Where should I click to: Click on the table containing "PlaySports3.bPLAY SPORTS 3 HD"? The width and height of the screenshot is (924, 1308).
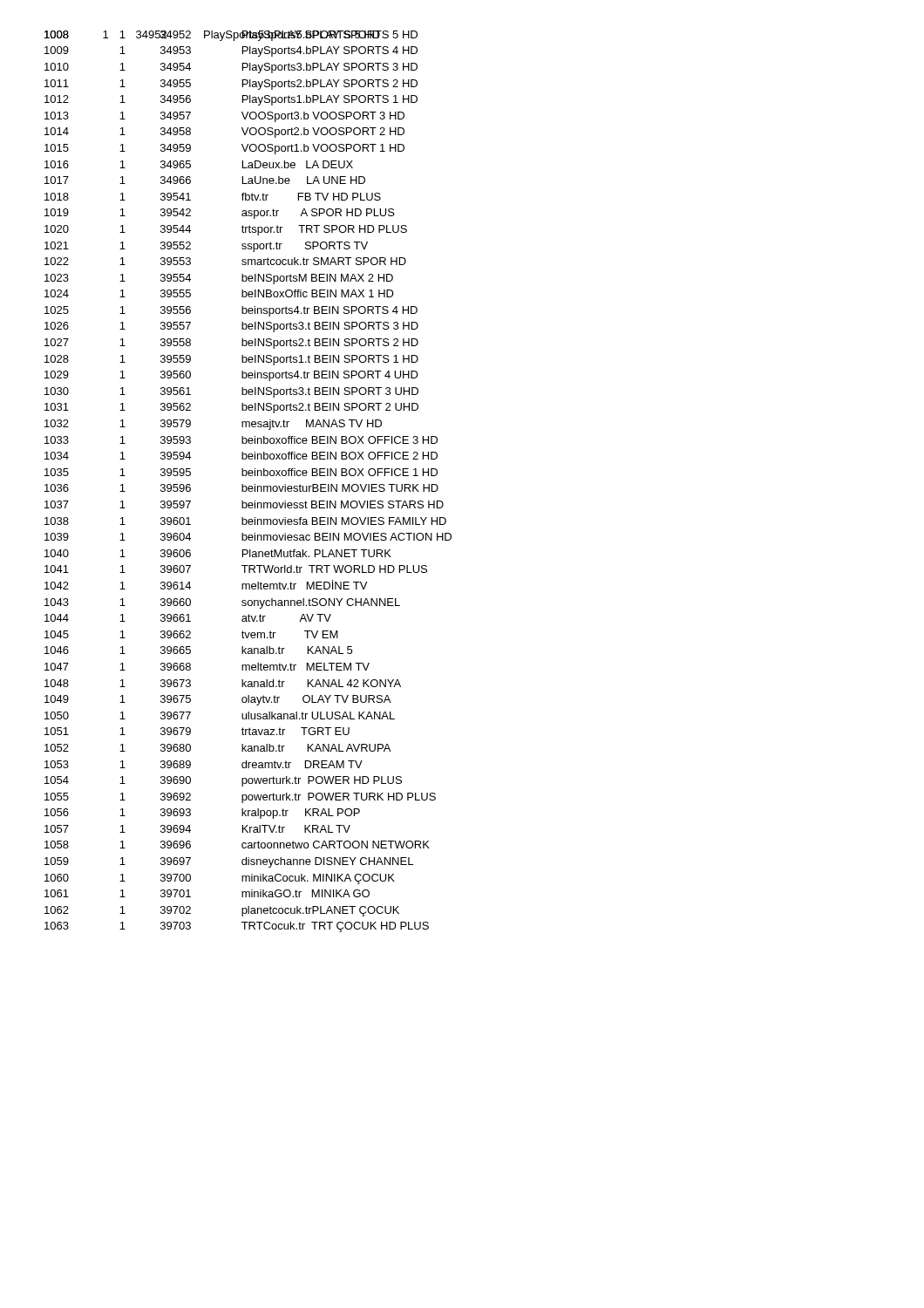click(x=462, y=480)
